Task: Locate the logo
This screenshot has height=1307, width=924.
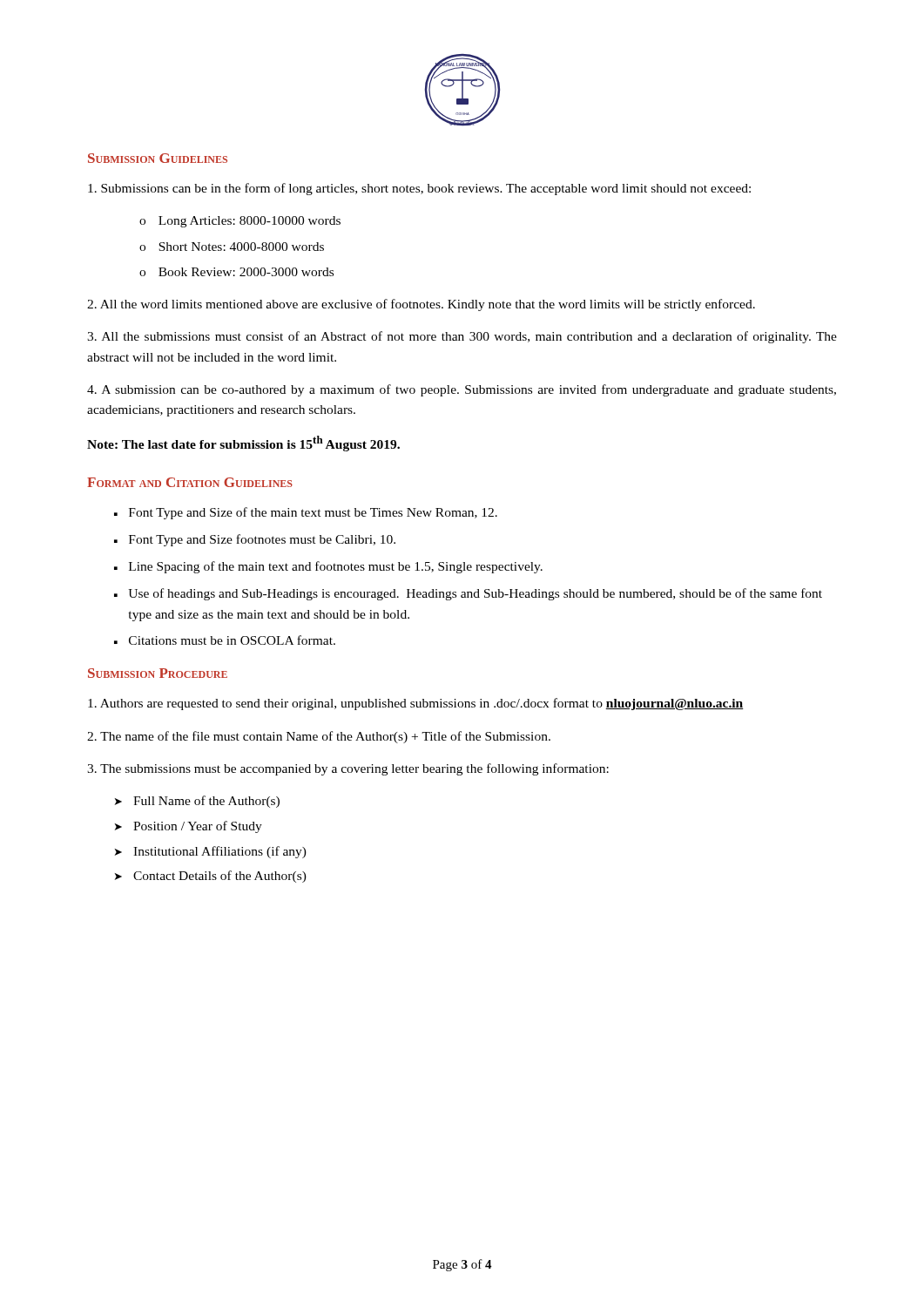Action: tap(462, 93)
